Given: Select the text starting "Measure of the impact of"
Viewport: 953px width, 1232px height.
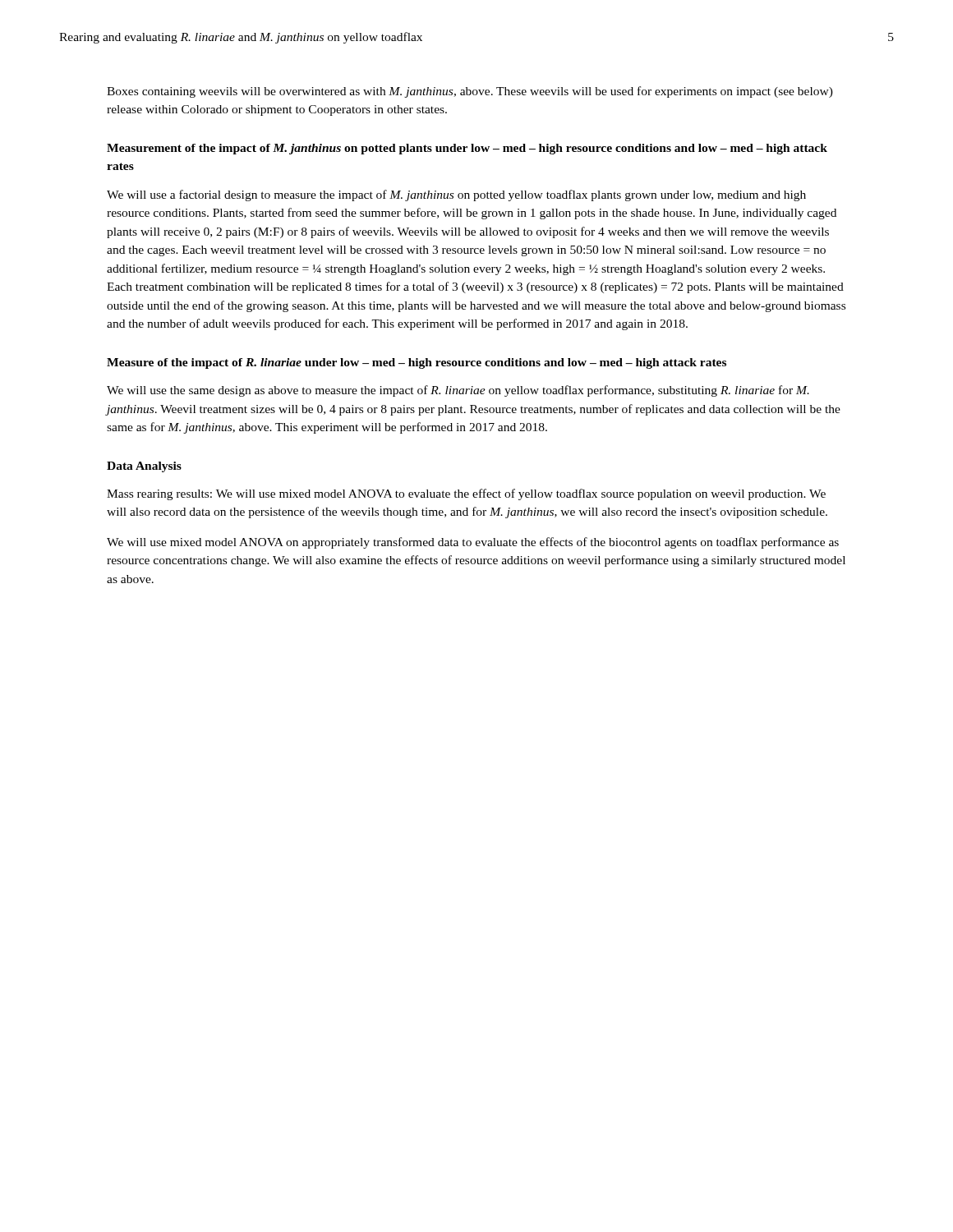Looking at the screenshot, I should pyautogui.click(x=417, y=362).
